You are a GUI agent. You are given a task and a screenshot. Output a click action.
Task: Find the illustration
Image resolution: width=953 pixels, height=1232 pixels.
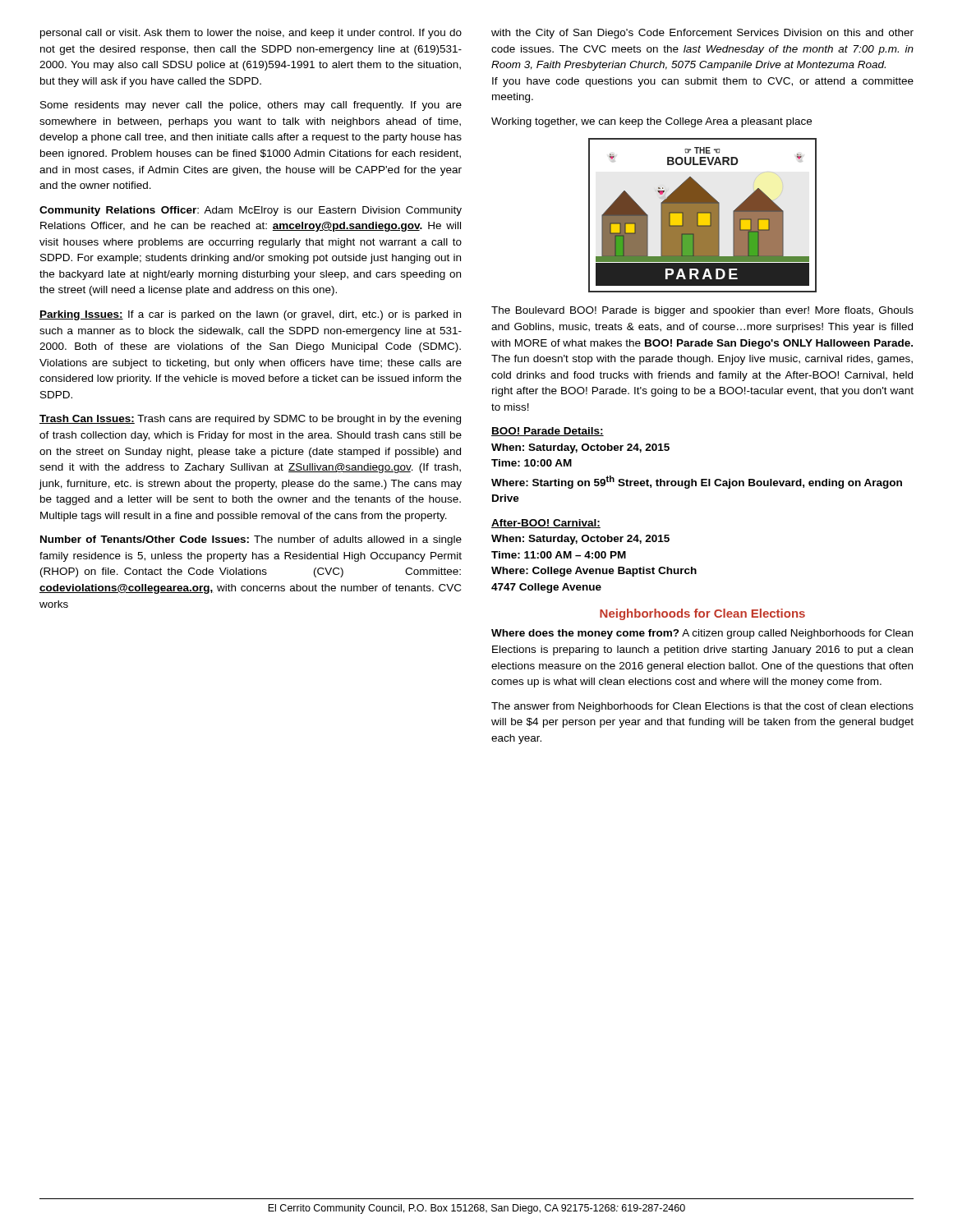(x=702, y=217)
